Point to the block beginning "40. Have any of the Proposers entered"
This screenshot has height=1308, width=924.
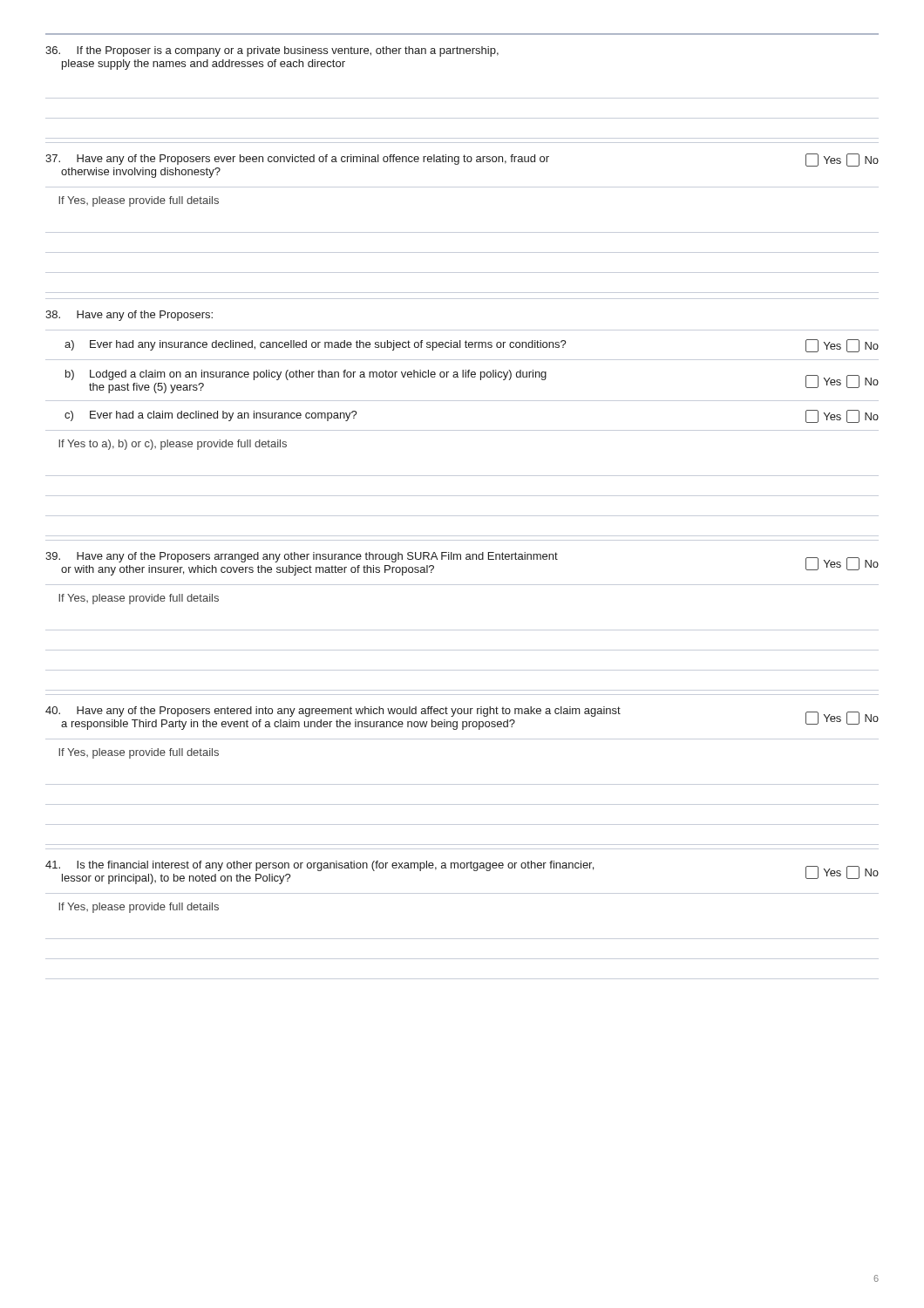tap(462, 717)
